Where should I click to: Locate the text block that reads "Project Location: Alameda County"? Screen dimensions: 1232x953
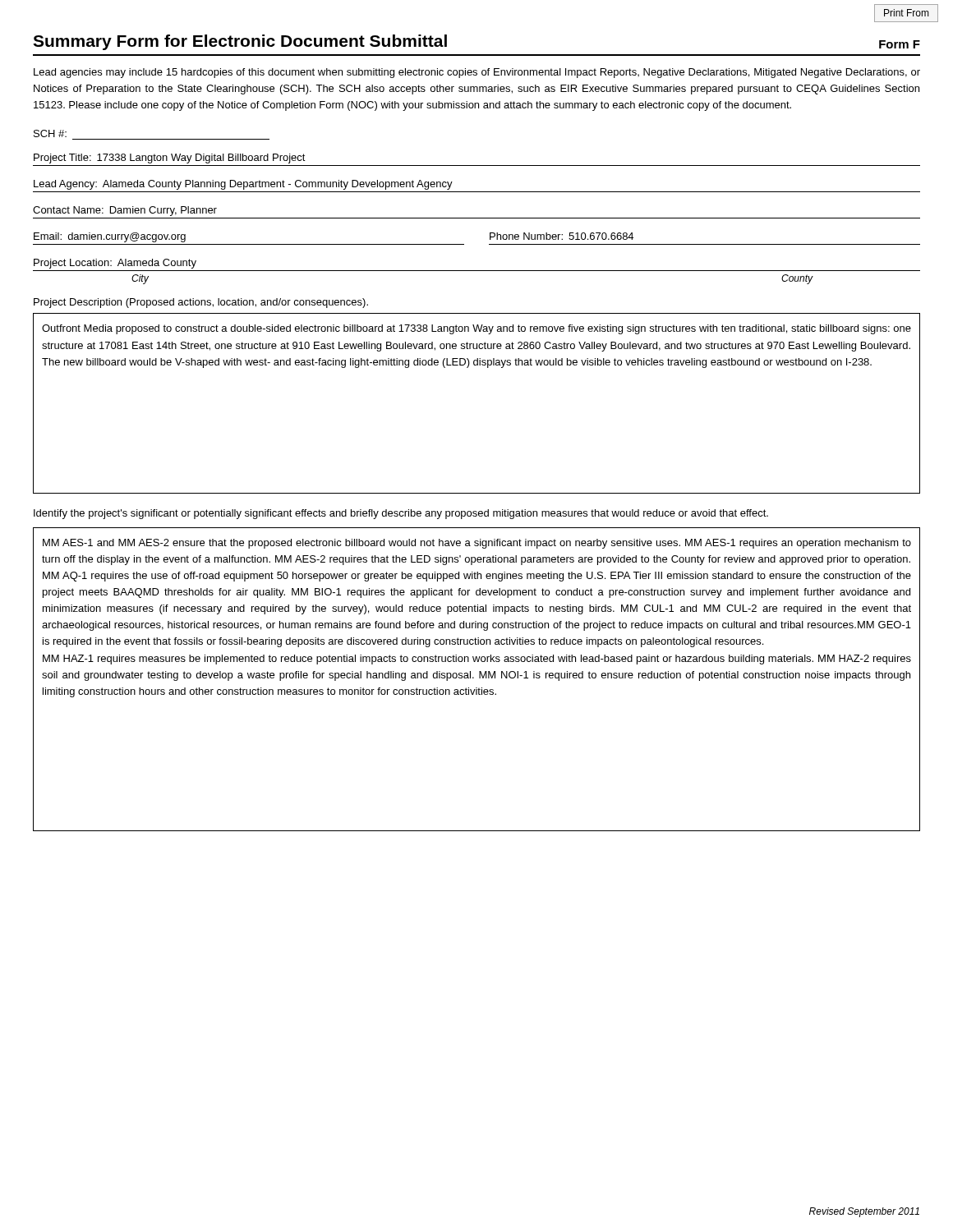[x=476, y=271]
